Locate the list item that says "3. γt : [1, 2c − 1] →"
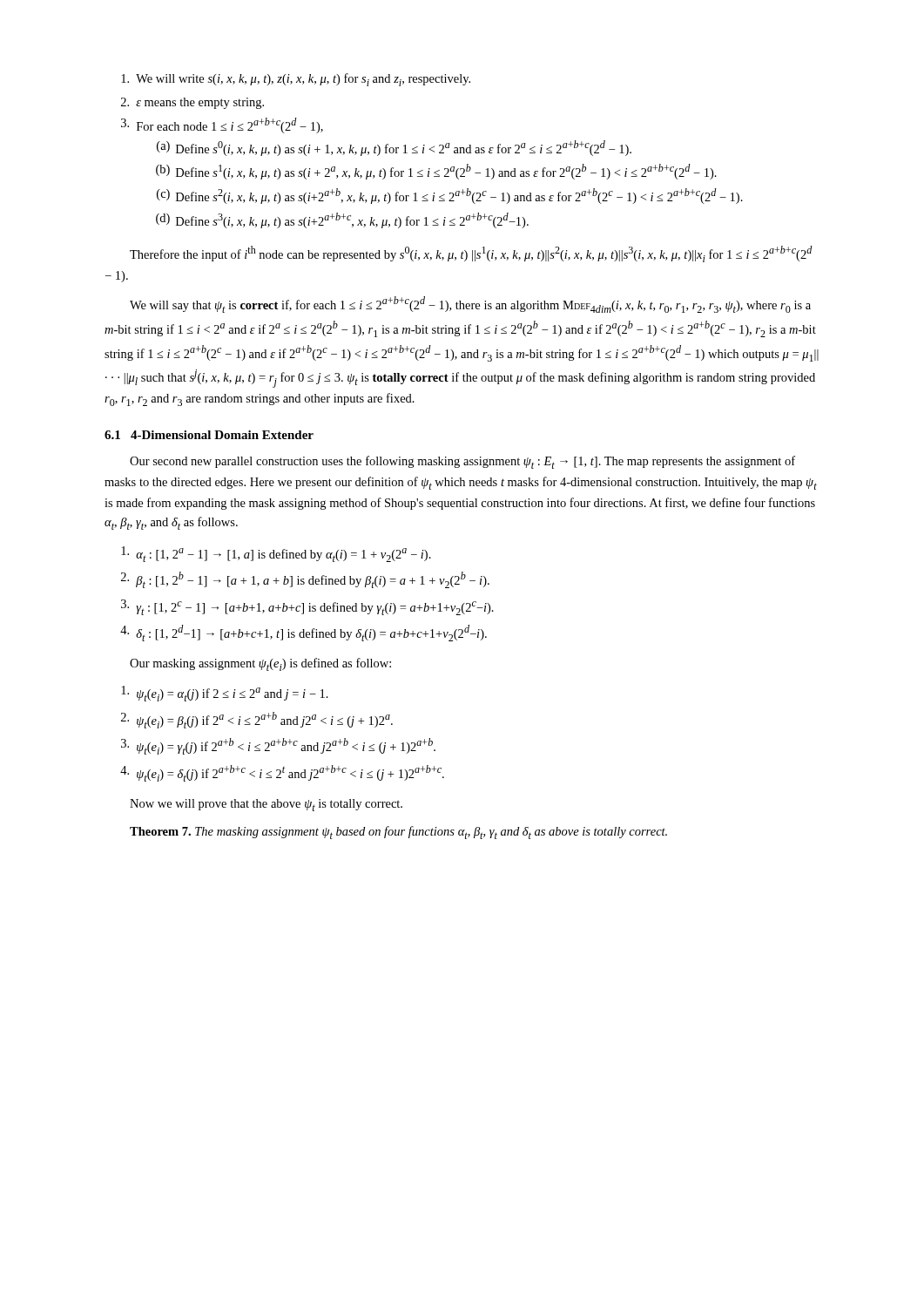924x1307 pixels. pyautogui.click(x=299, y=607)
